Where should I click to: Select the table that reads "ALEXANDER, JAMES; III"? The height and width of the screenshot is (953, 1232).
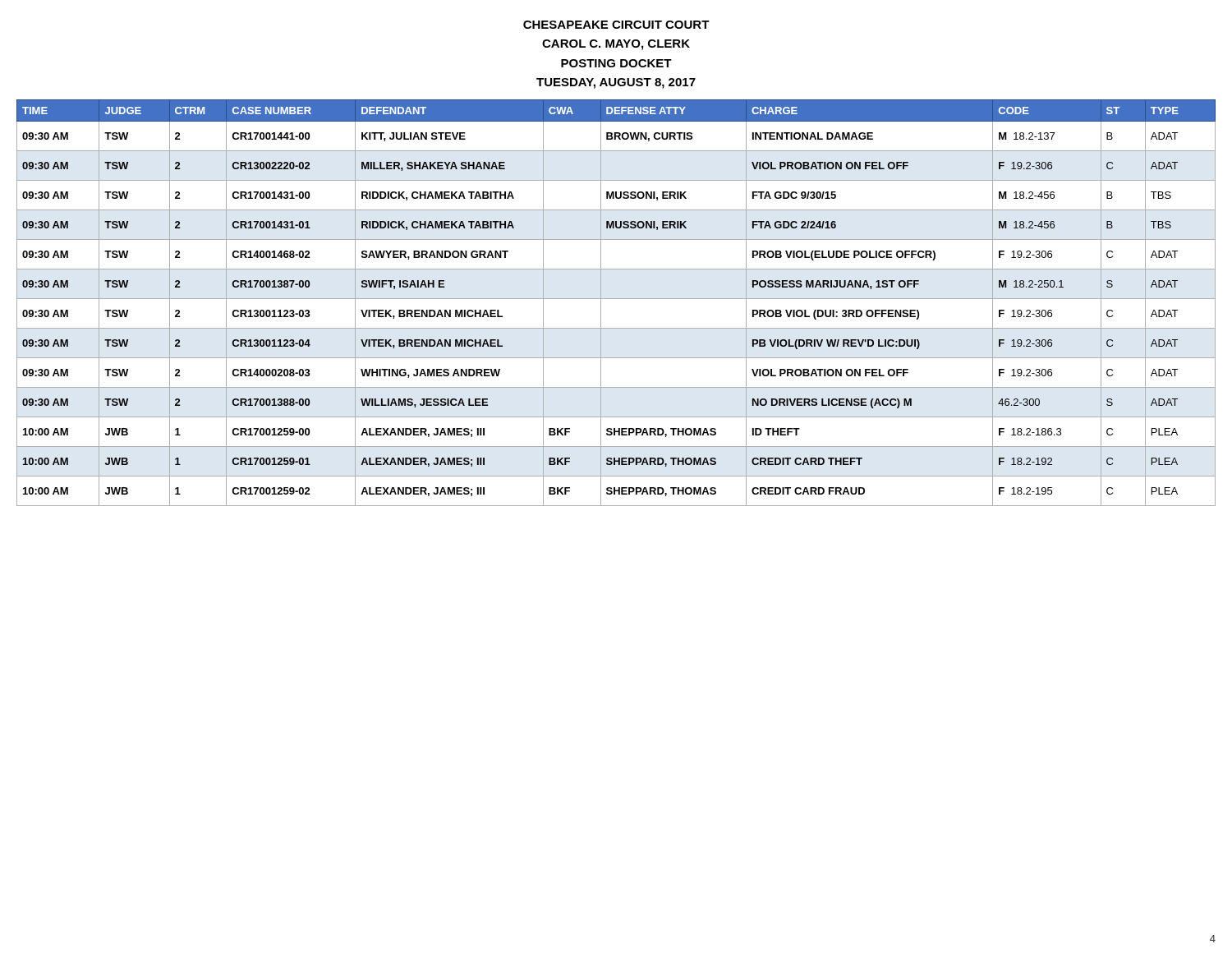[x=616, y=303]
